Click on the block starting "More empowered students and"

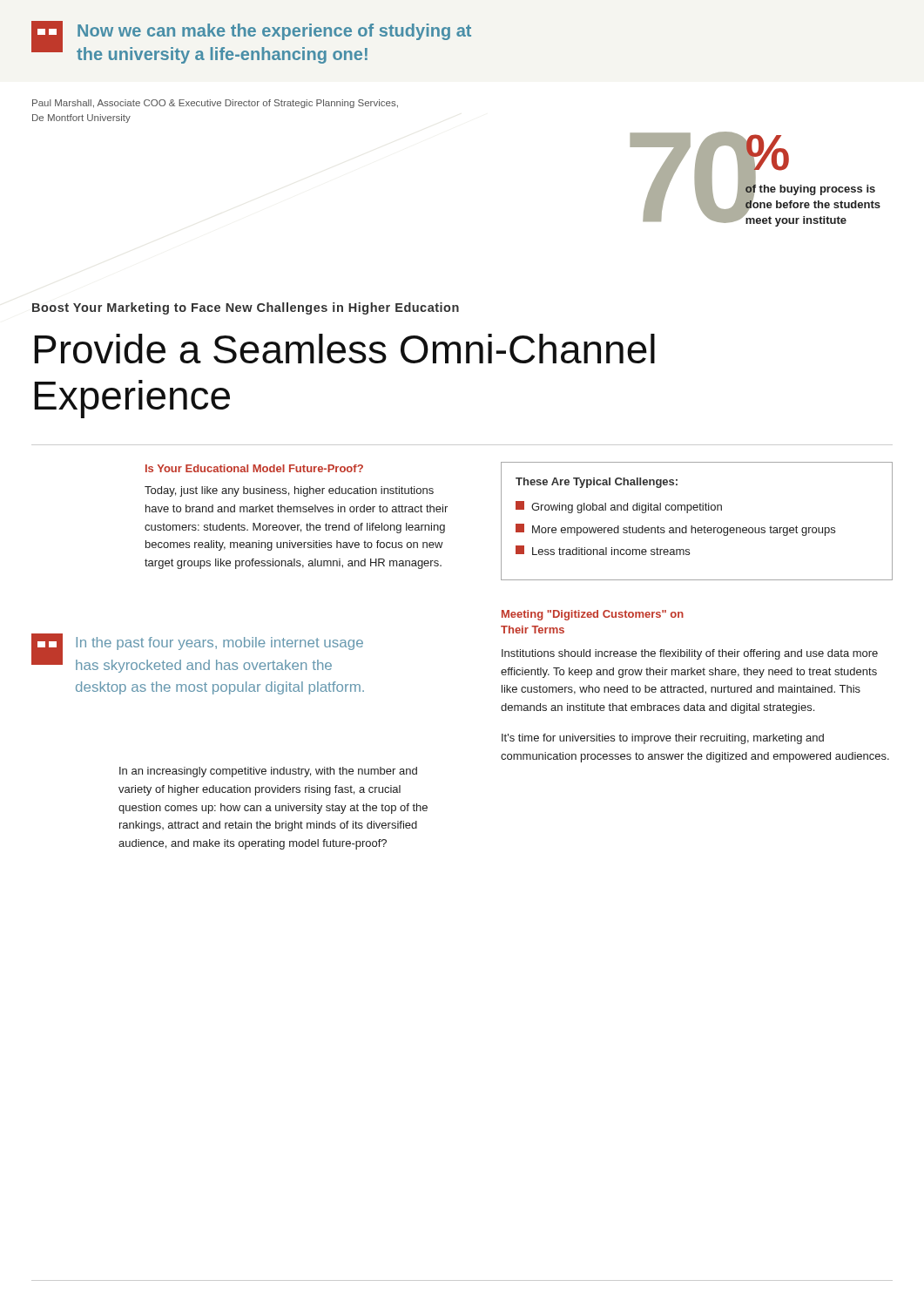click(x=676, y=529)
